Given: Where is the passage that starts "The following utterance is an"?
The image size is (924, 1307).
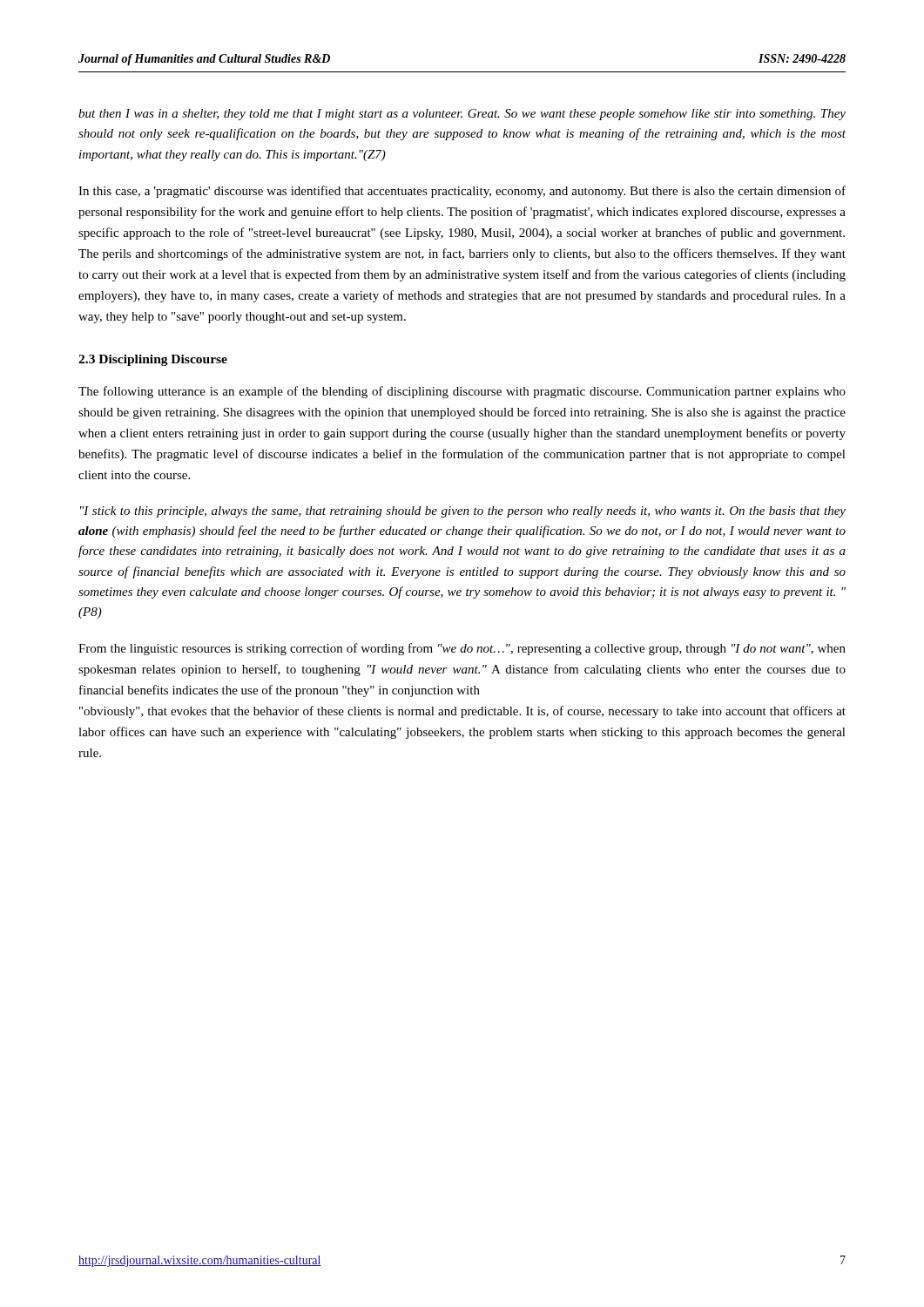Looking at the screenshot, I should (x=462, y=433).
